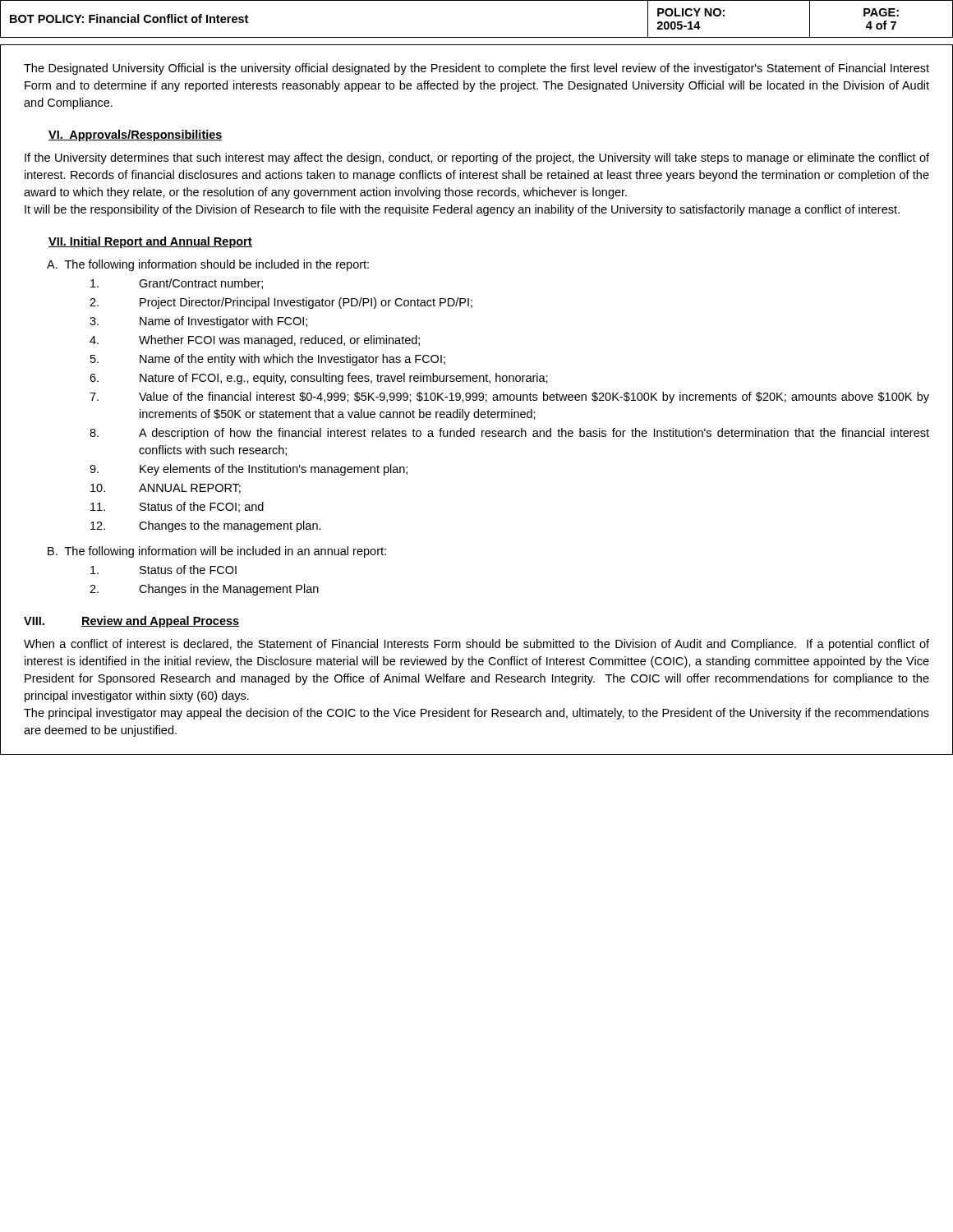Locate the block of text that opens with "3. Name of Investigator"
This screenshot has width=953, height=1232.
pos(198,322)
